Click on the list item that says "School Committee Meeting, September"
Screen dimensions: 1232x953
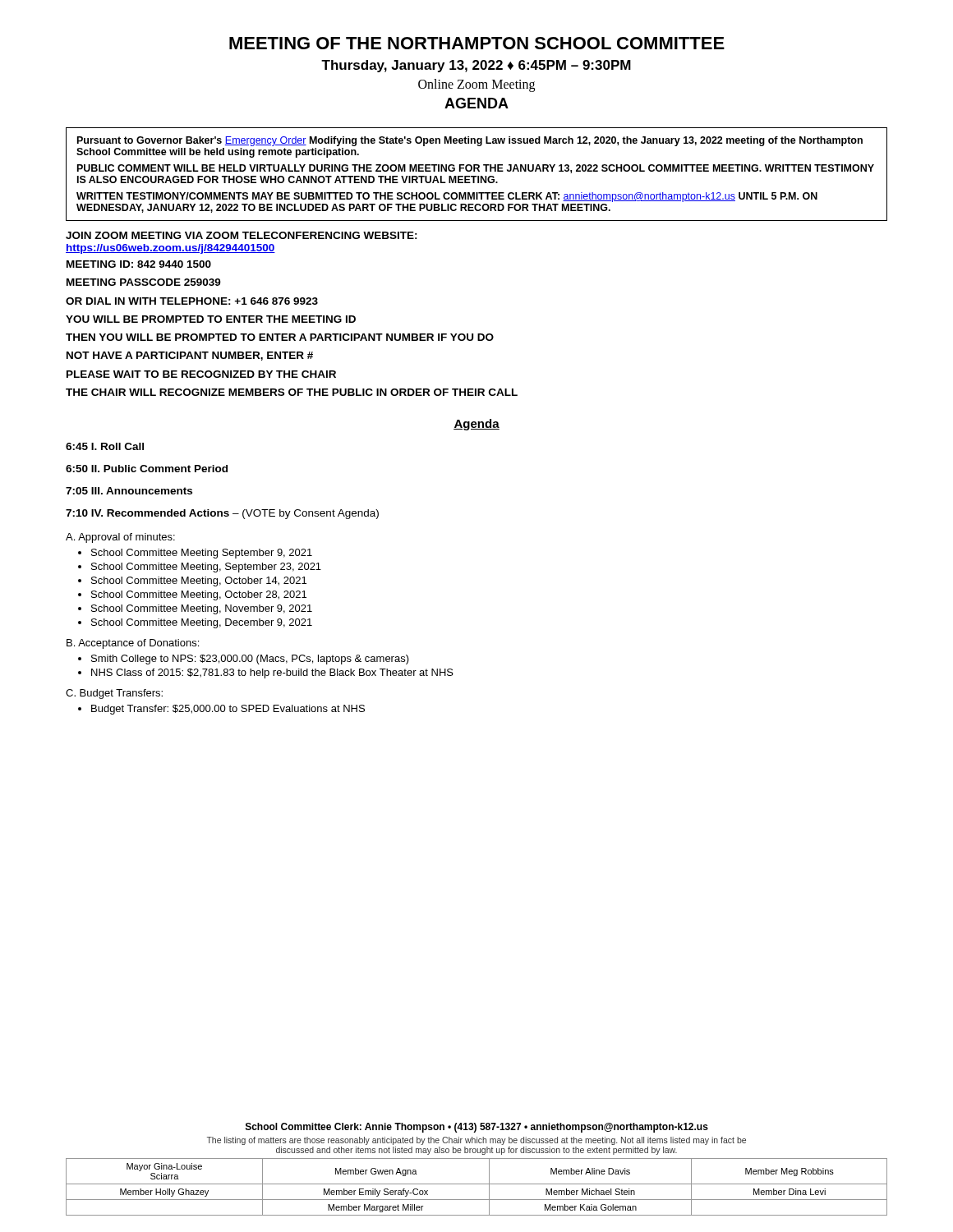point(206,566)
